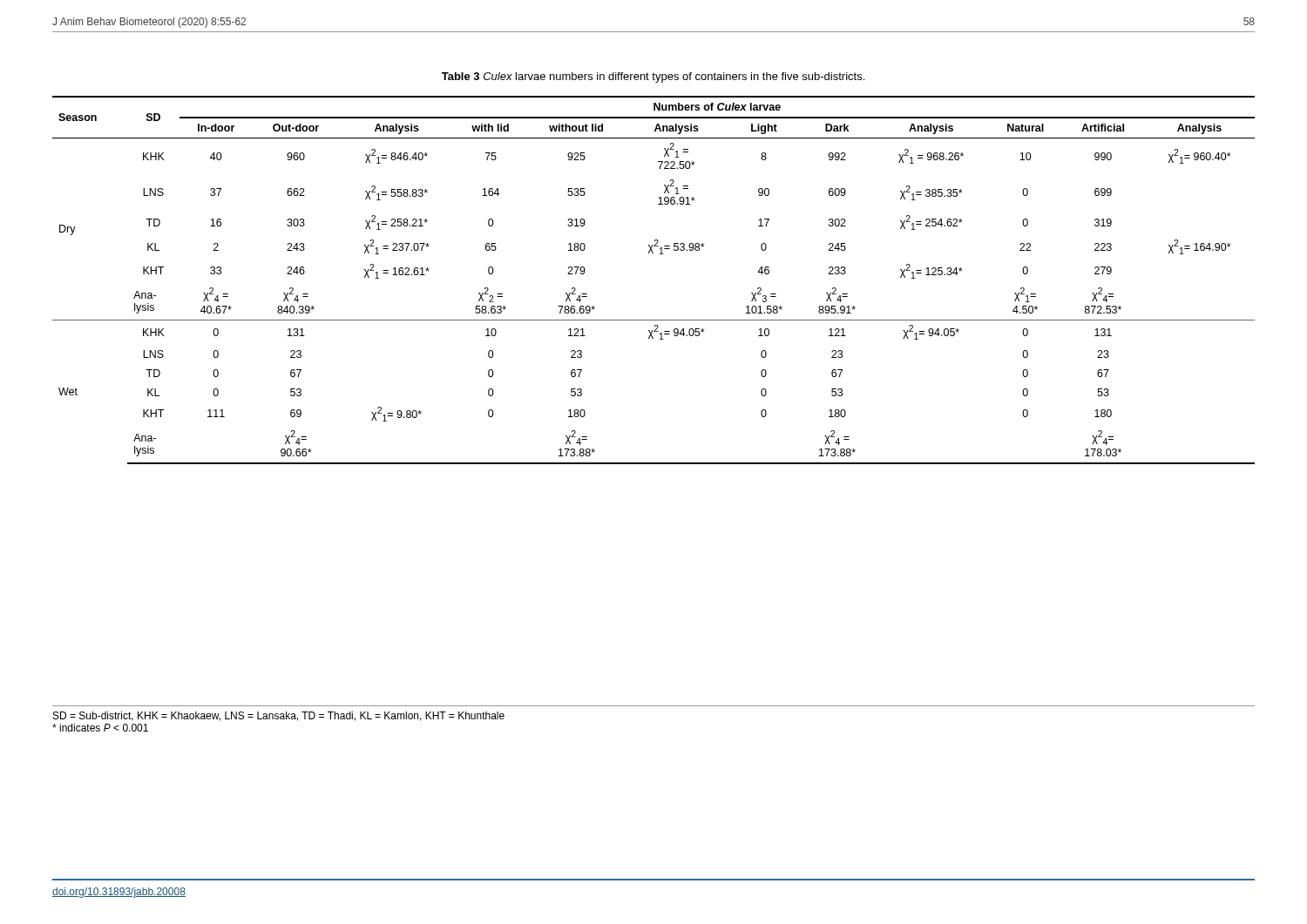Navigate to the element starting "Table 3 Culex larvae numbers in different types"
This screenshot has height=924, width=1307.
[x=654, y=76]
